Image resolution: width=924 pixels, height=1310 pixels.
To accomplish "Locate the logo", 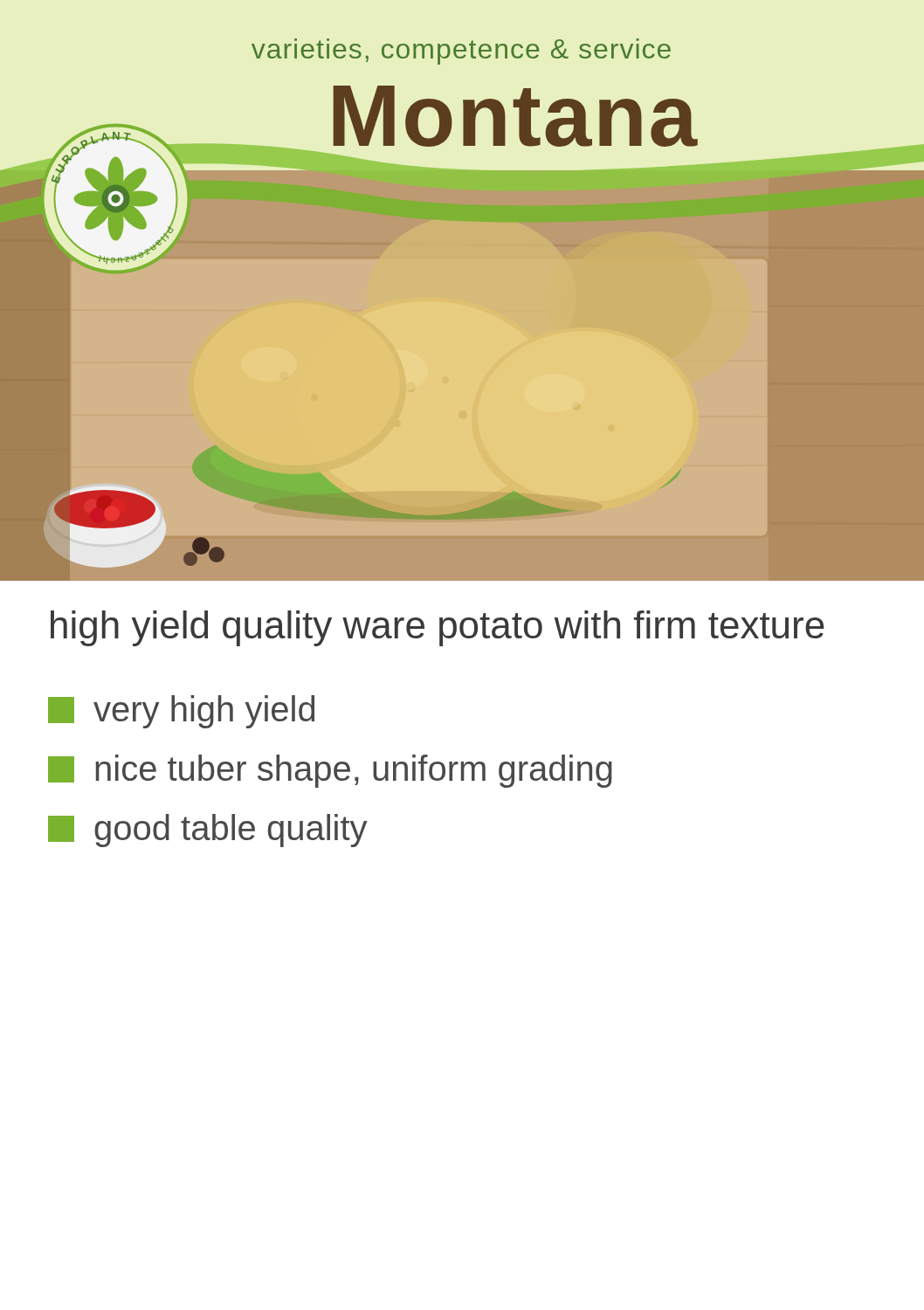I will point(116,199).
